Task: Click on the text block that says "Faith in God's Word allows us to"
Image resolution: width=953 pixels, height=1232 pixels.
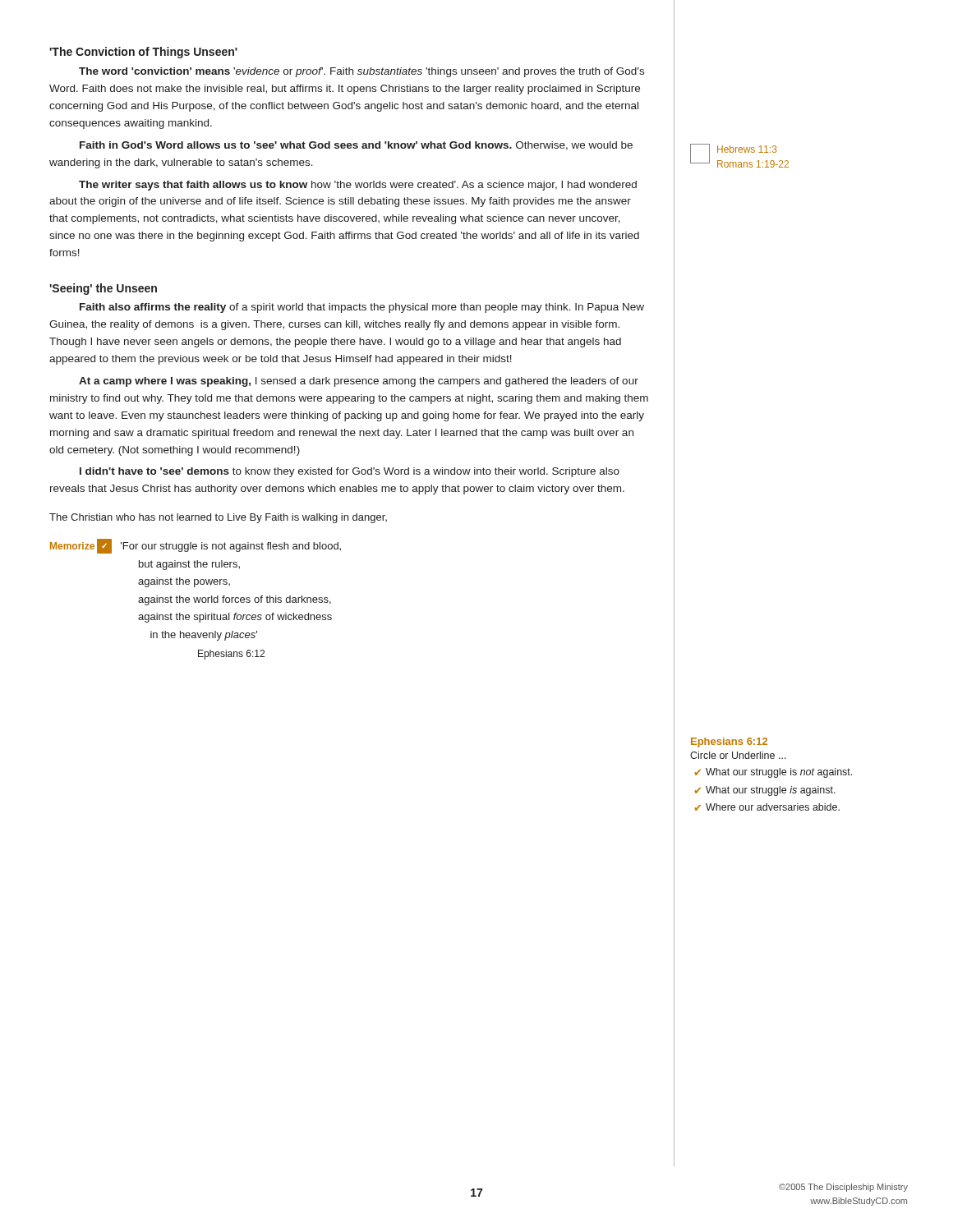Action: click(349, 154)
